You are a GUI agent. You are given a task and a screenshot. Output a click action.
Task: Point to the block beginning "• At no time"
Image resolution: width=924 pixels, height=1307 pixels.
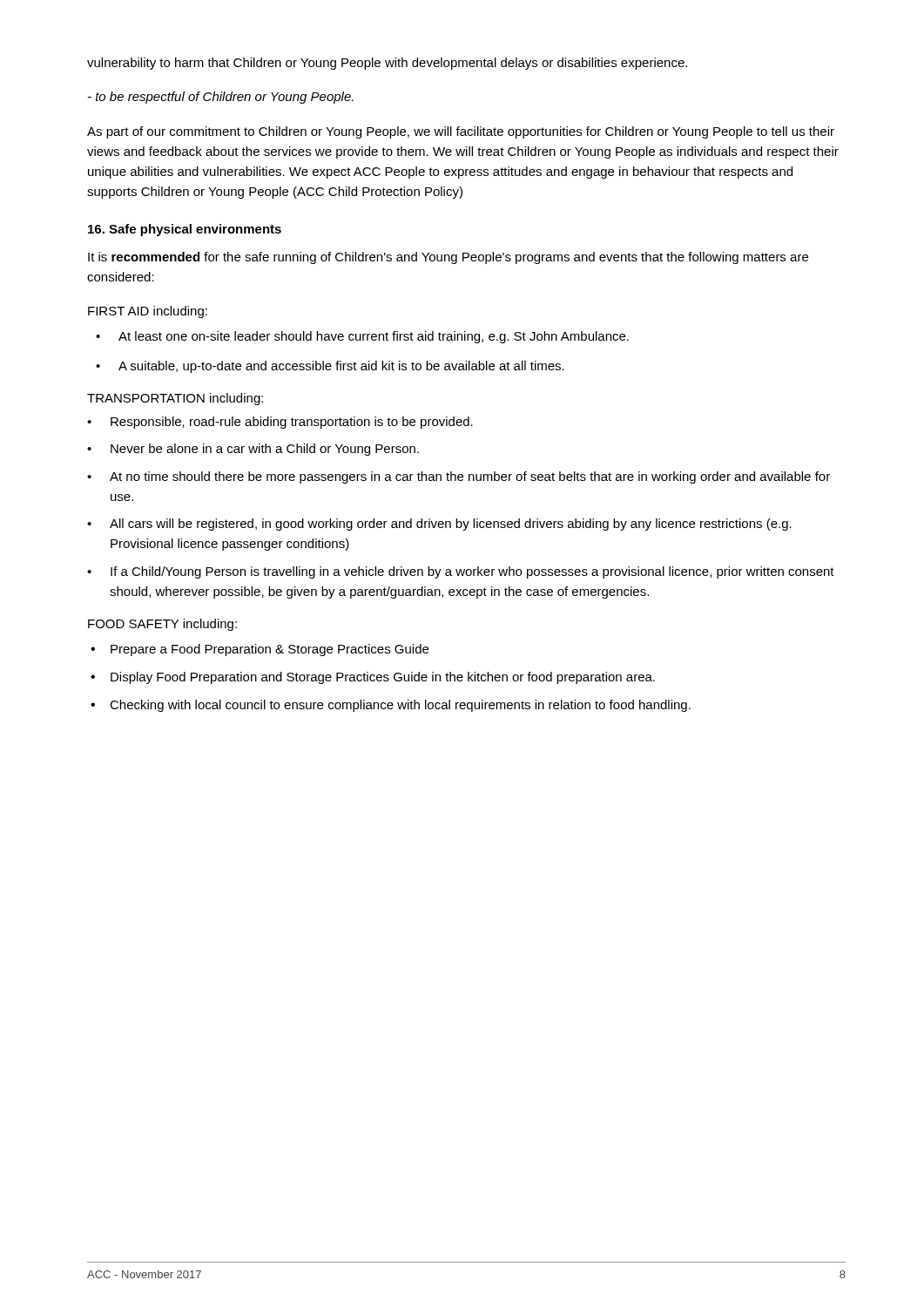(x=466, y=486)
